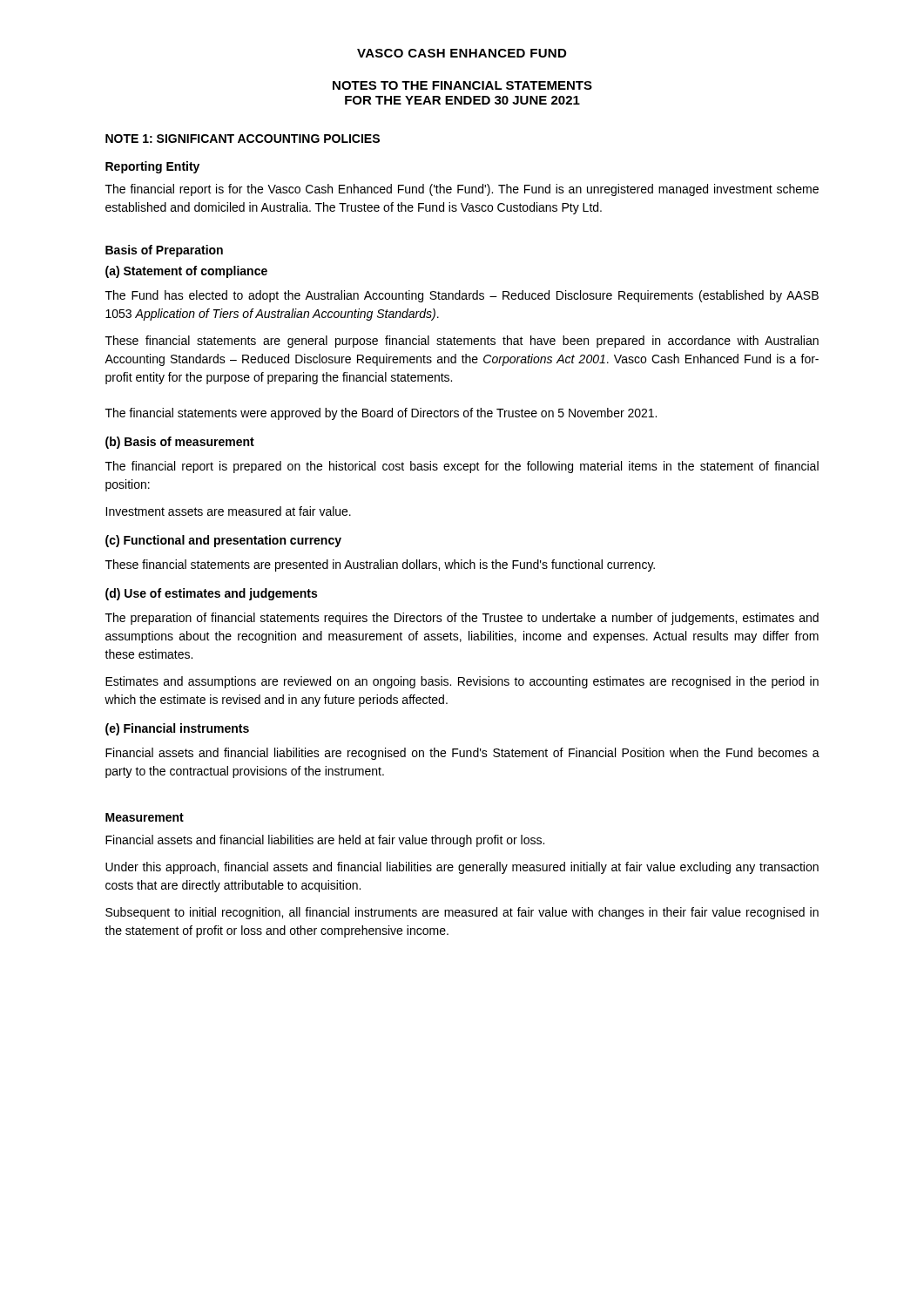Click on the region starting "Investment assets are measured at fair value."
This screenshot has width=924, height=1307.
click(x=228, y=511)
